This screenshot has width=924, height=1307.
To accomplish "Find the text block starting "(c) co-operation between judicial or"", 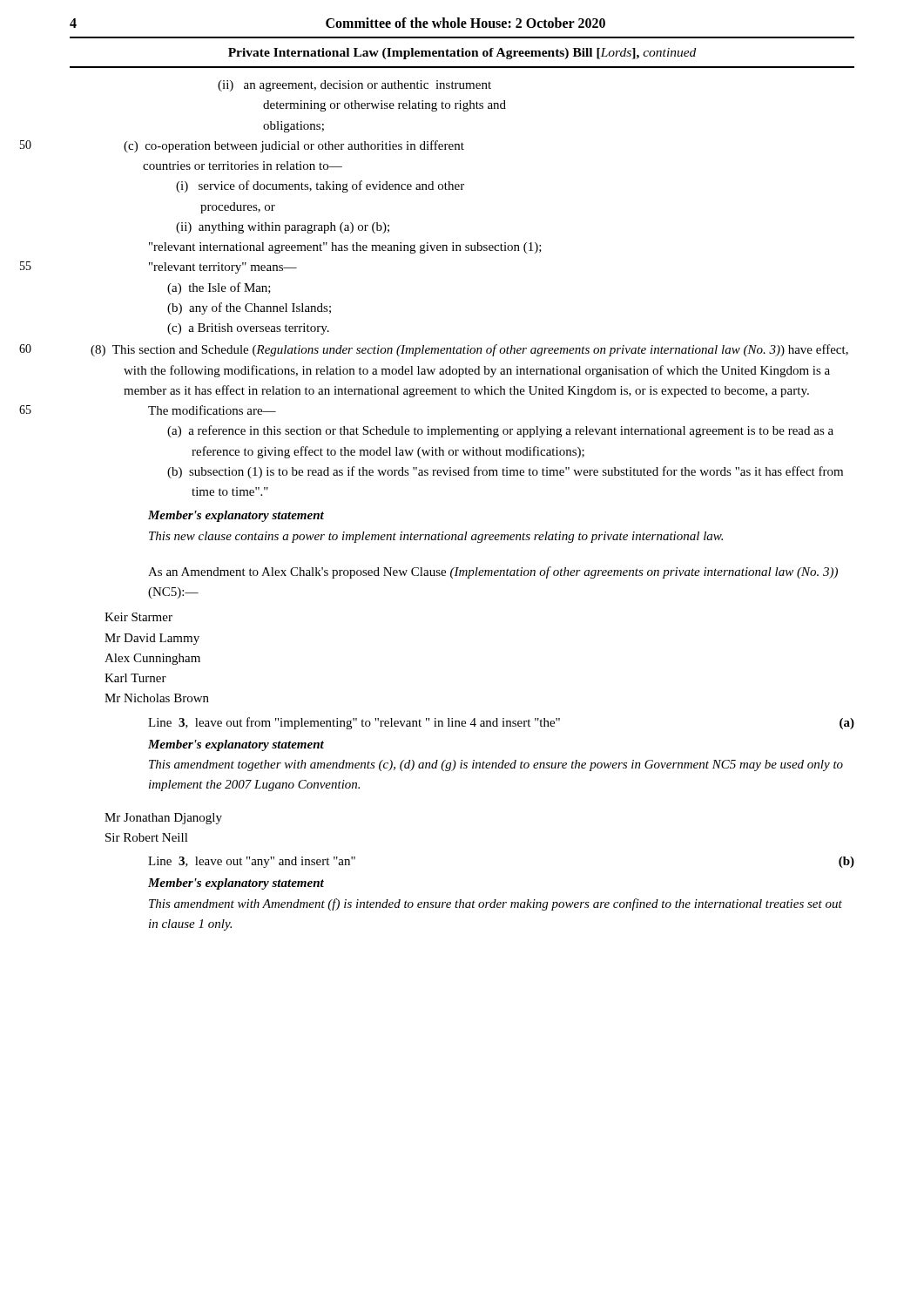I will 294,146.
